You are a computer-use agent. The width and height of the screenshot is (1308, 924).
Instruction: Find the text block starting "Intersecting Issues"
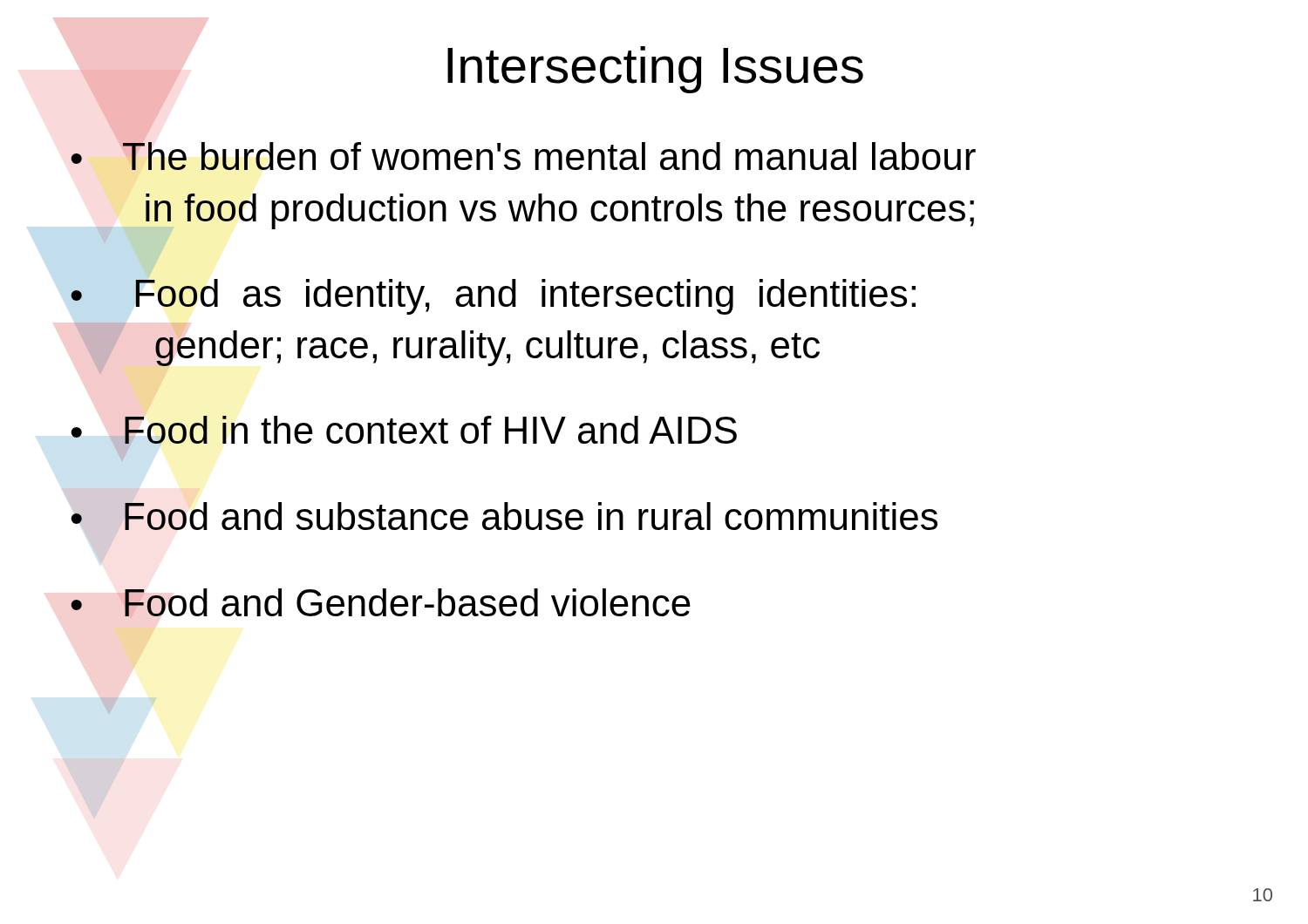click(x=654, y=65)
